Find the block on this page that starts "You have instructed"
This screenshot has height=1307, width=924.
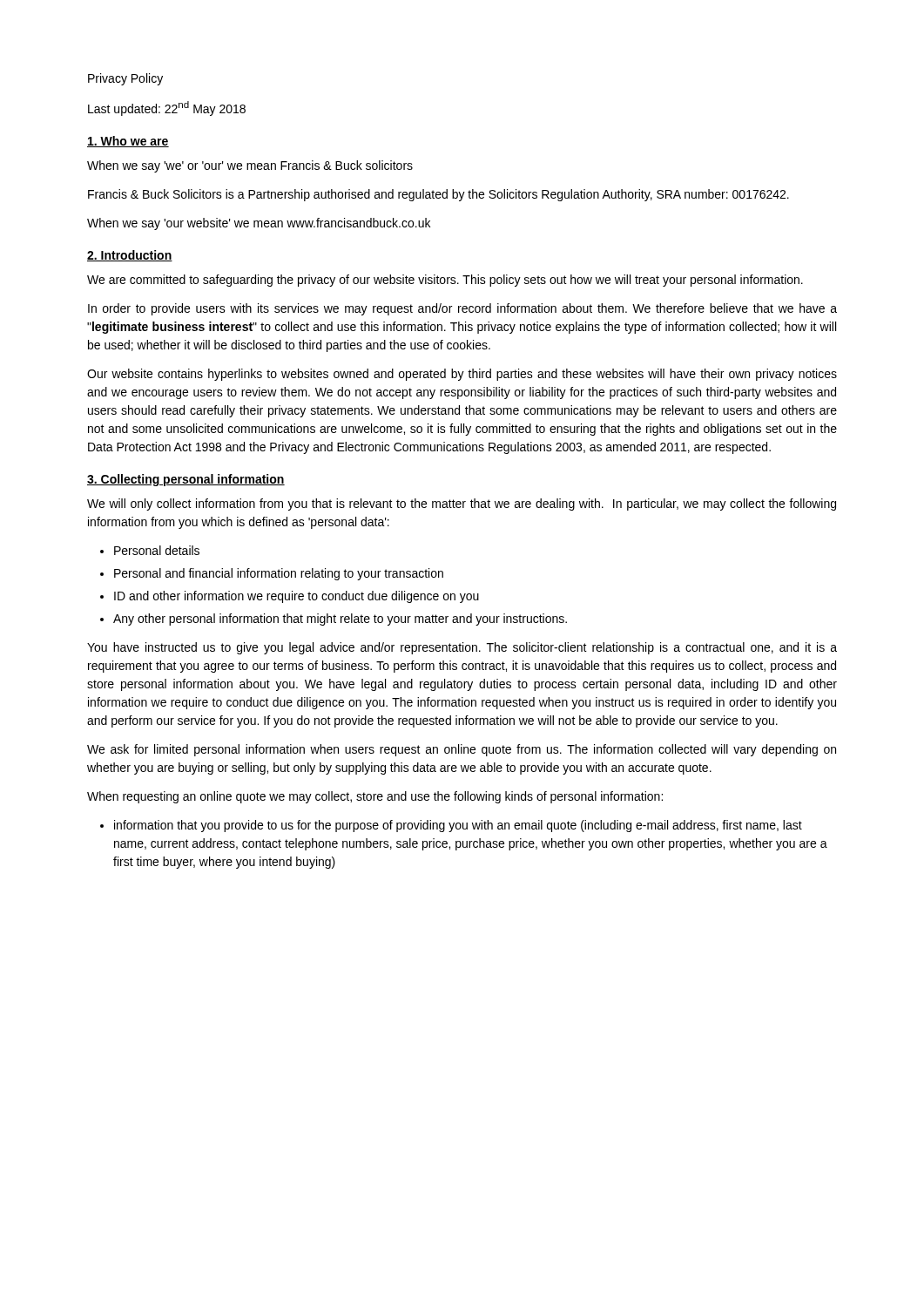tap(462, 684)
